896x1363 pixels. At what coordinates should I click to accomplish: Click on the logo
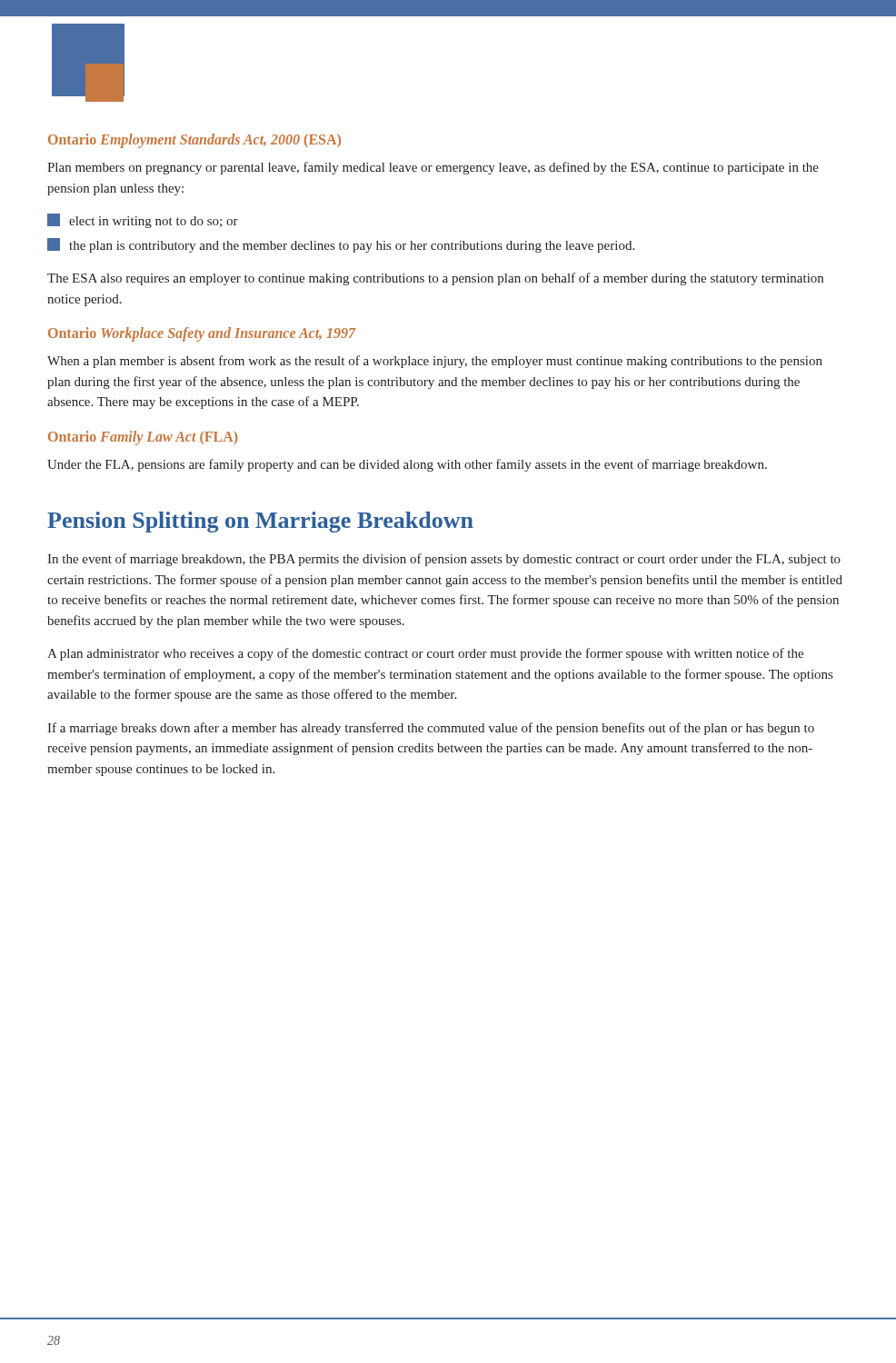[x=102, y=66]
